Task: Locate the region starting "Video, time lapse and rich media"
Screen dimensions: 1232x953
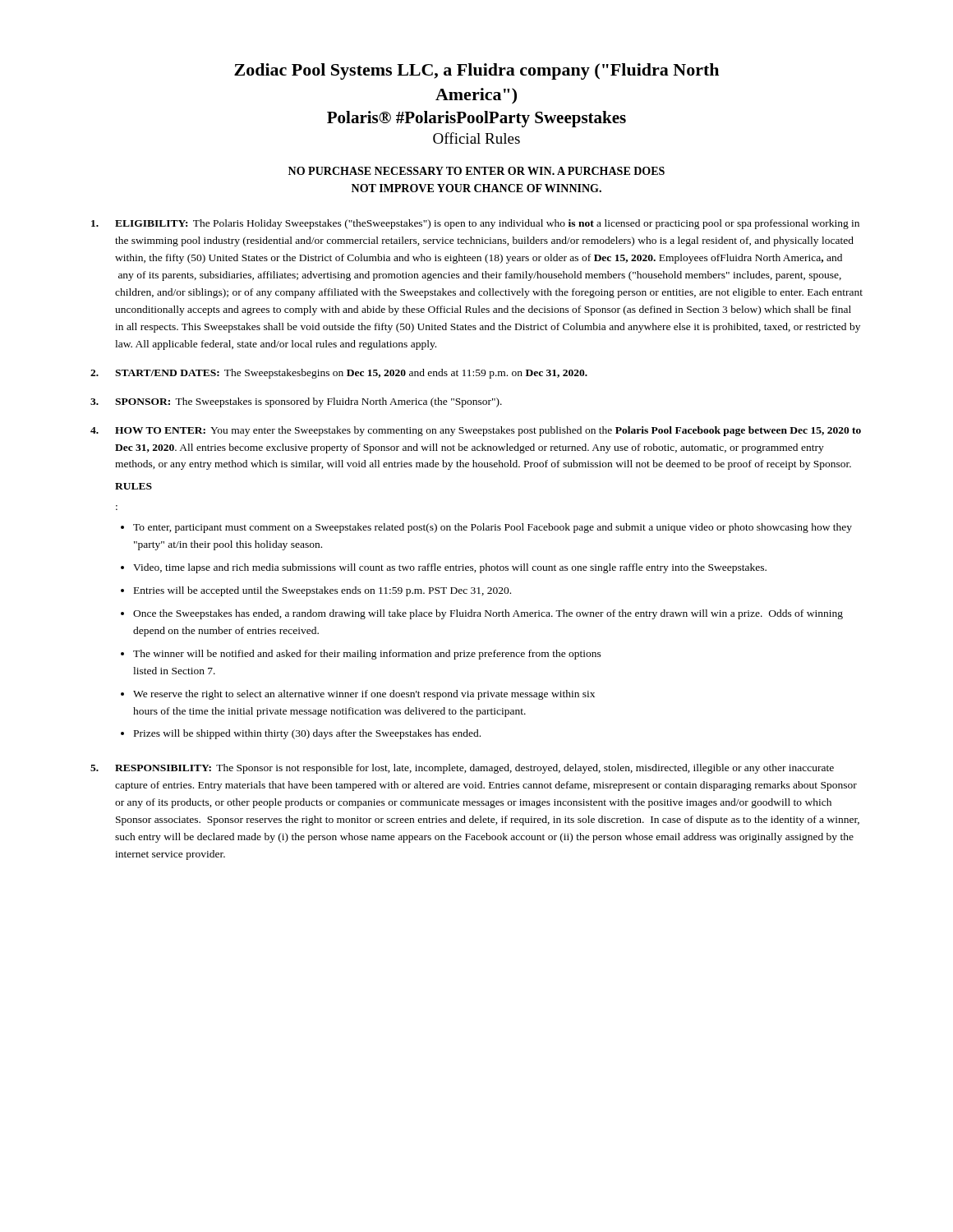Action: pos(450,567)
